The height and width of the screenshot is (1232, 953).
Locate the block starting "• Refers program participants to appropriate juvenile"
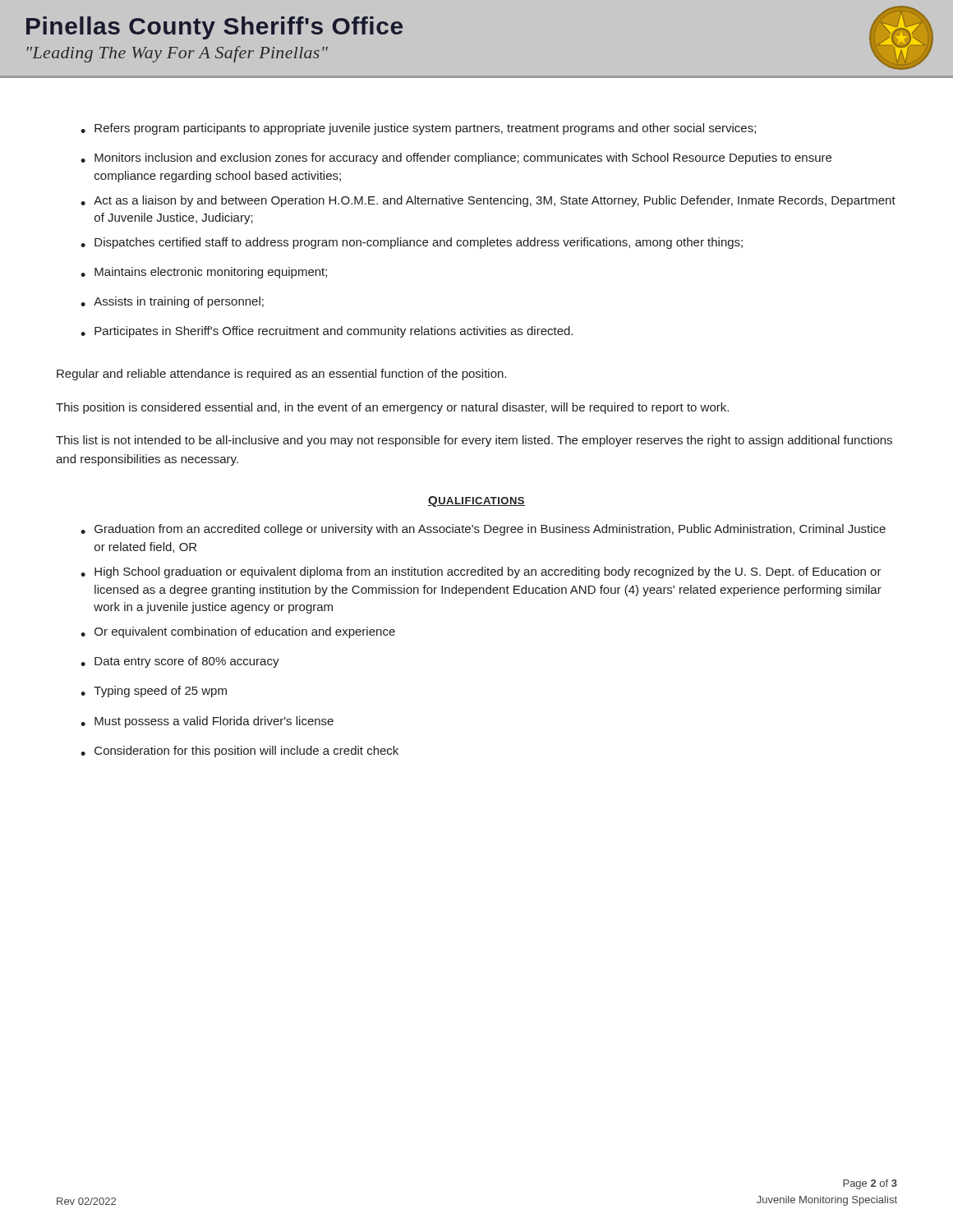pos(419,131)
